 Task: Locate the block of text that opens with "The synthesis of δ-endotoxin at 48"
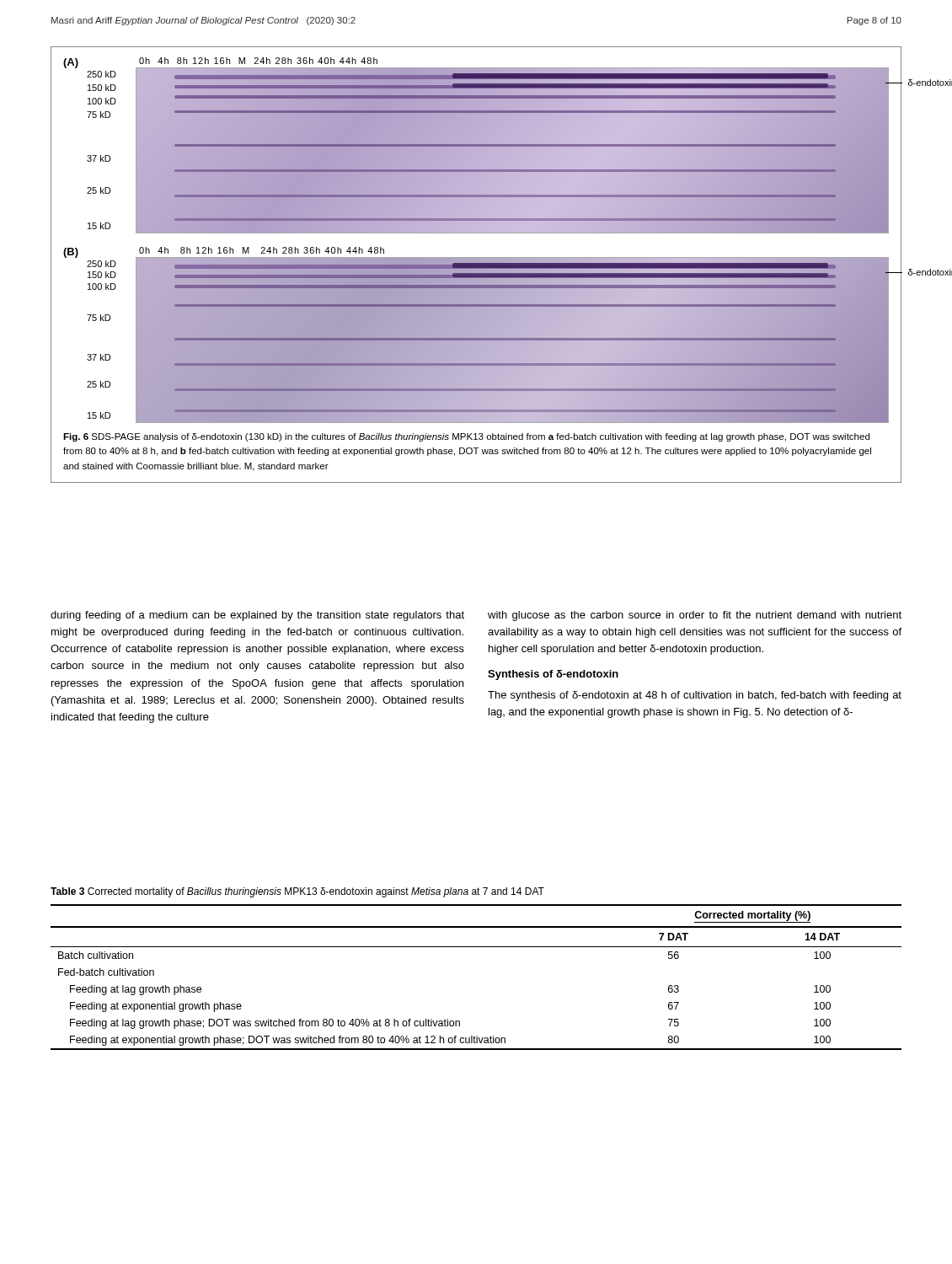tap(695, 703)
